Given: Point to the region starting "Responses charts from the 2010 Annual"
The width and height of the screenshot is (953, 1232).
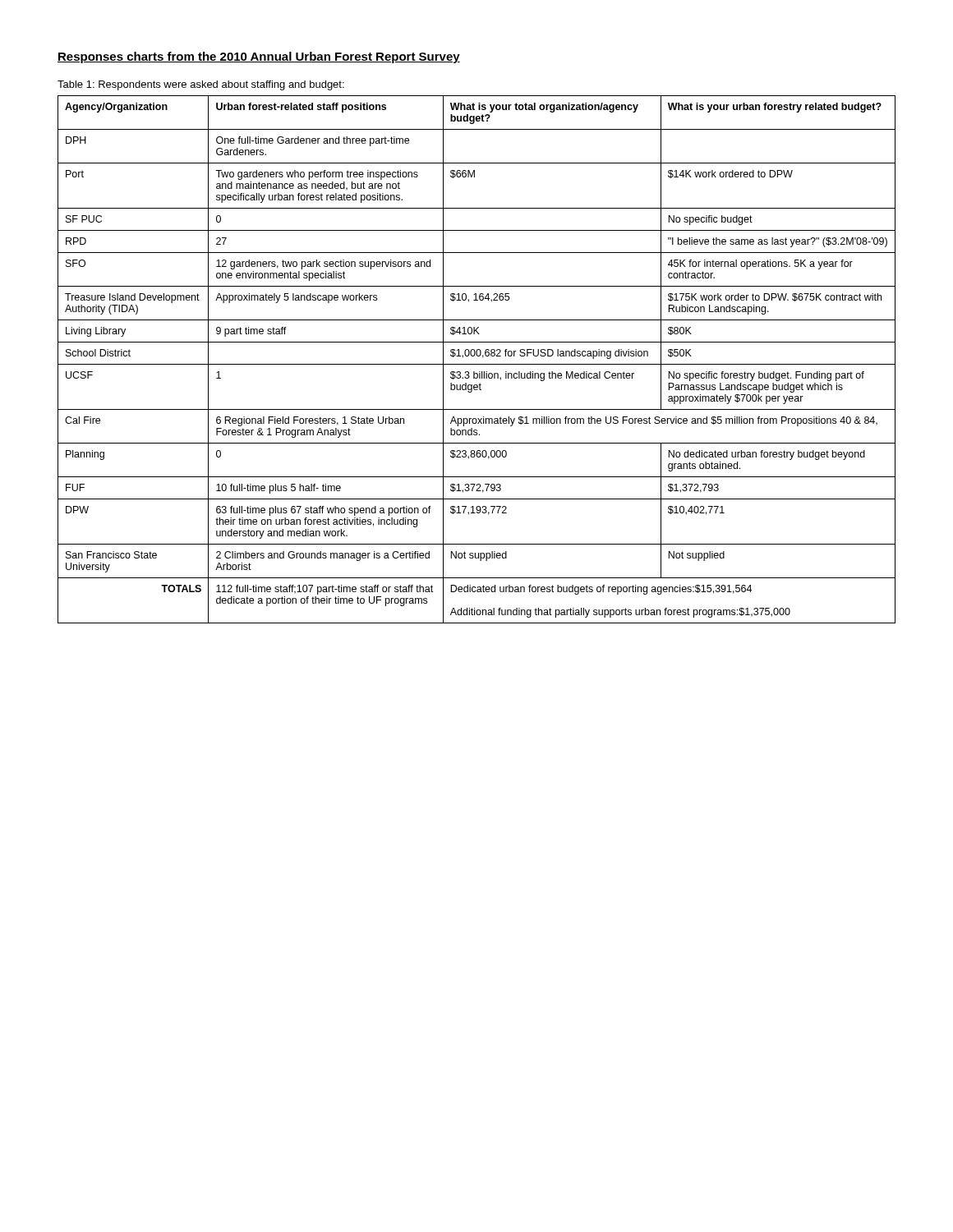Looking at the screenshot, I should (x=259, y=56).
